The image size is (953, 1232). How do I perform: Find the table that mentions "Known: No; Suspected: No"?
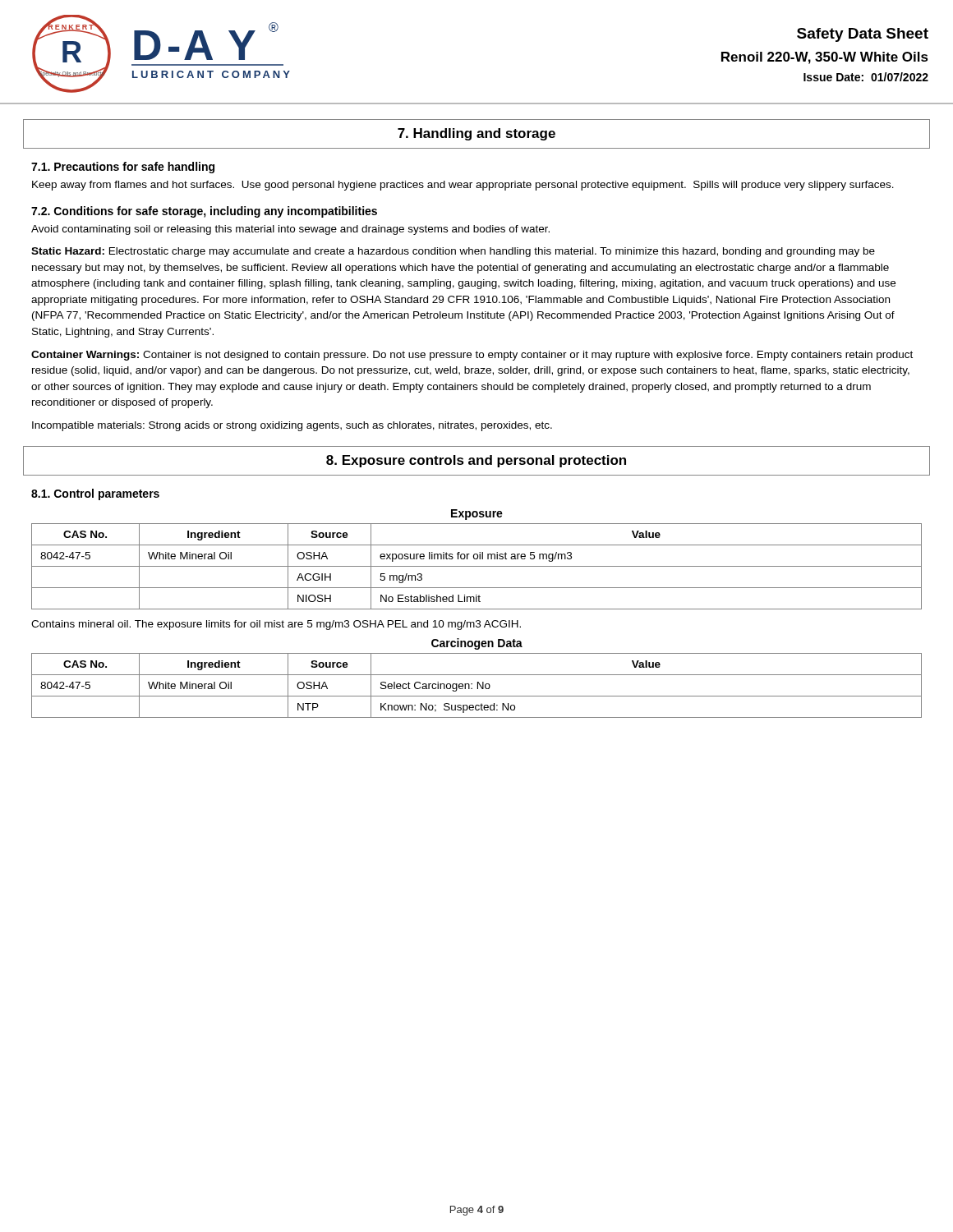476,686
